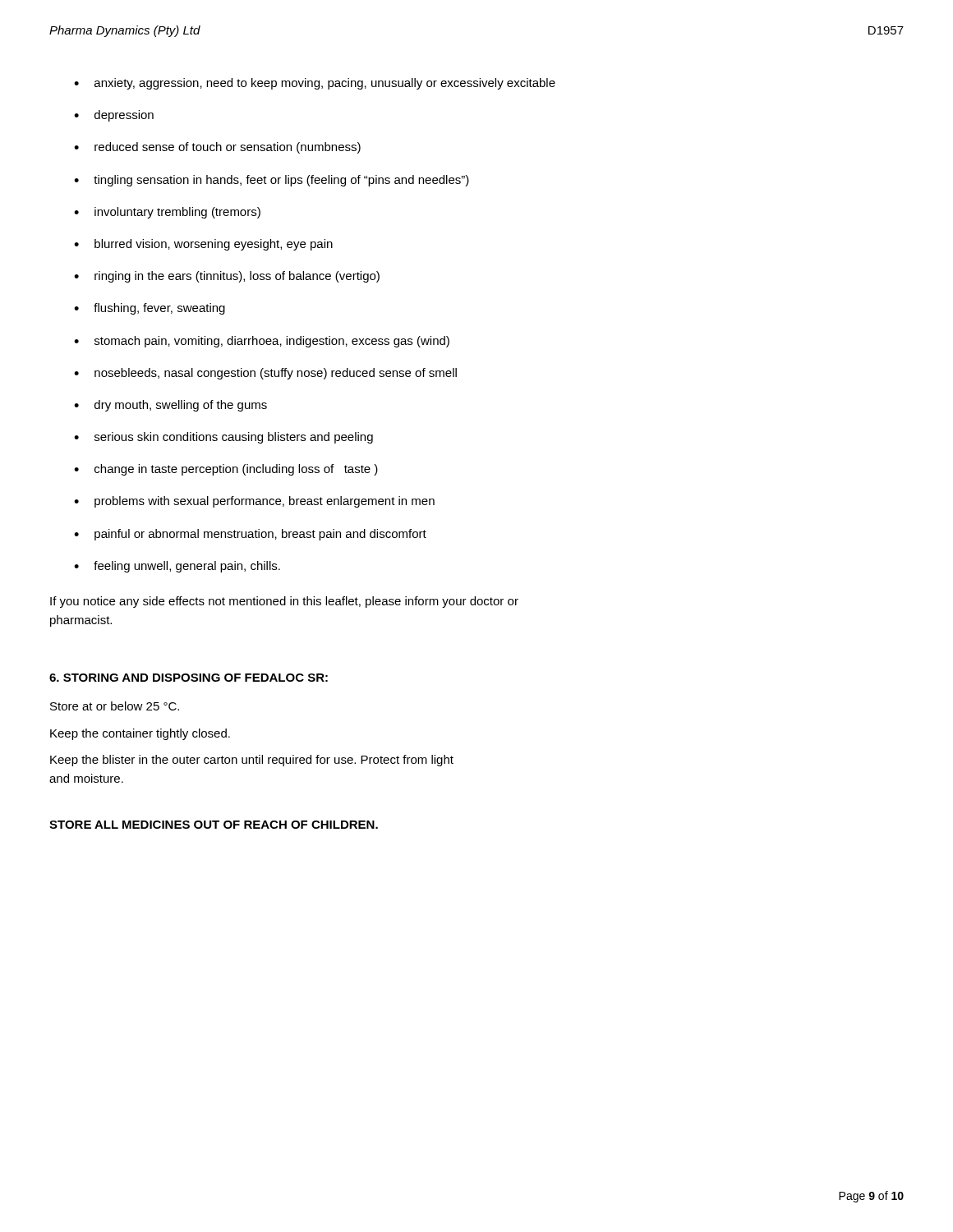Click on the text block starting "• feeling unwell,"
953x1232 pixels.
pyautogui.click(x=177, y=567)
